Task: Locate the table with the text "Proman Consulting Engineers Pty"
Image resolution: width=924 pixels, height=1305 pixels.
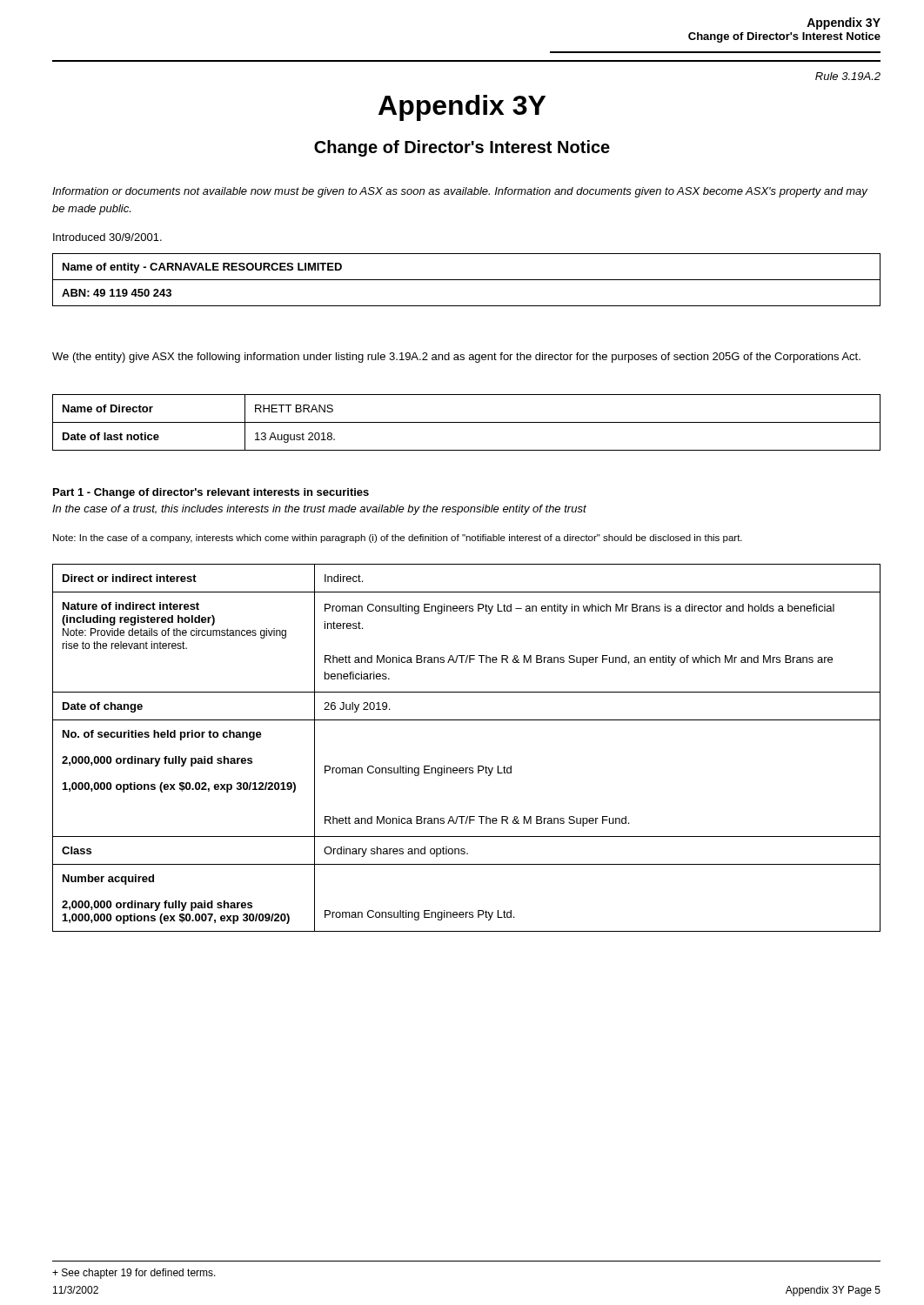Action: 466,748
